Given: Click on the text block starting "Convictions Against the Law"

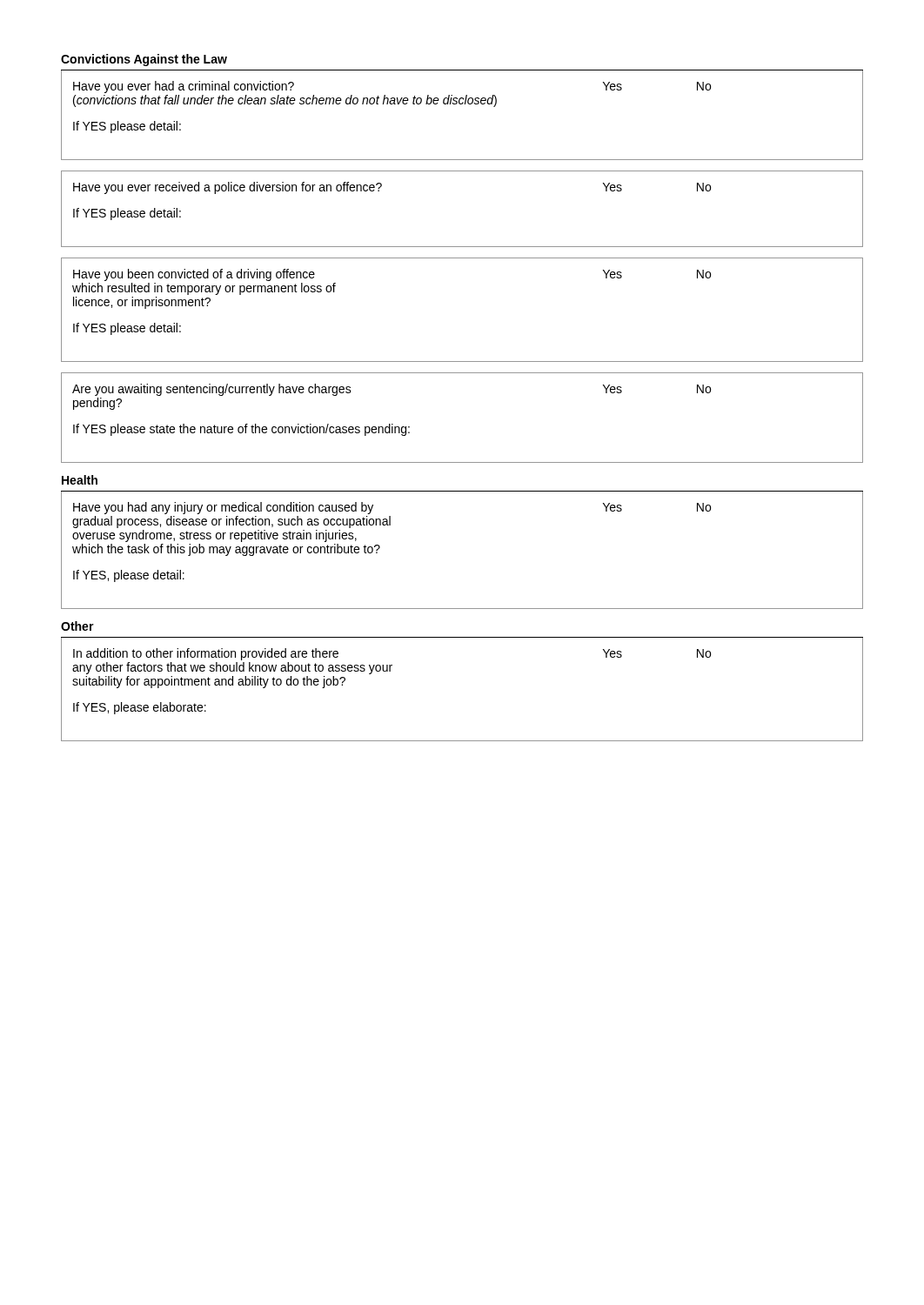Looking at the screenshot, I should [144, 59].
